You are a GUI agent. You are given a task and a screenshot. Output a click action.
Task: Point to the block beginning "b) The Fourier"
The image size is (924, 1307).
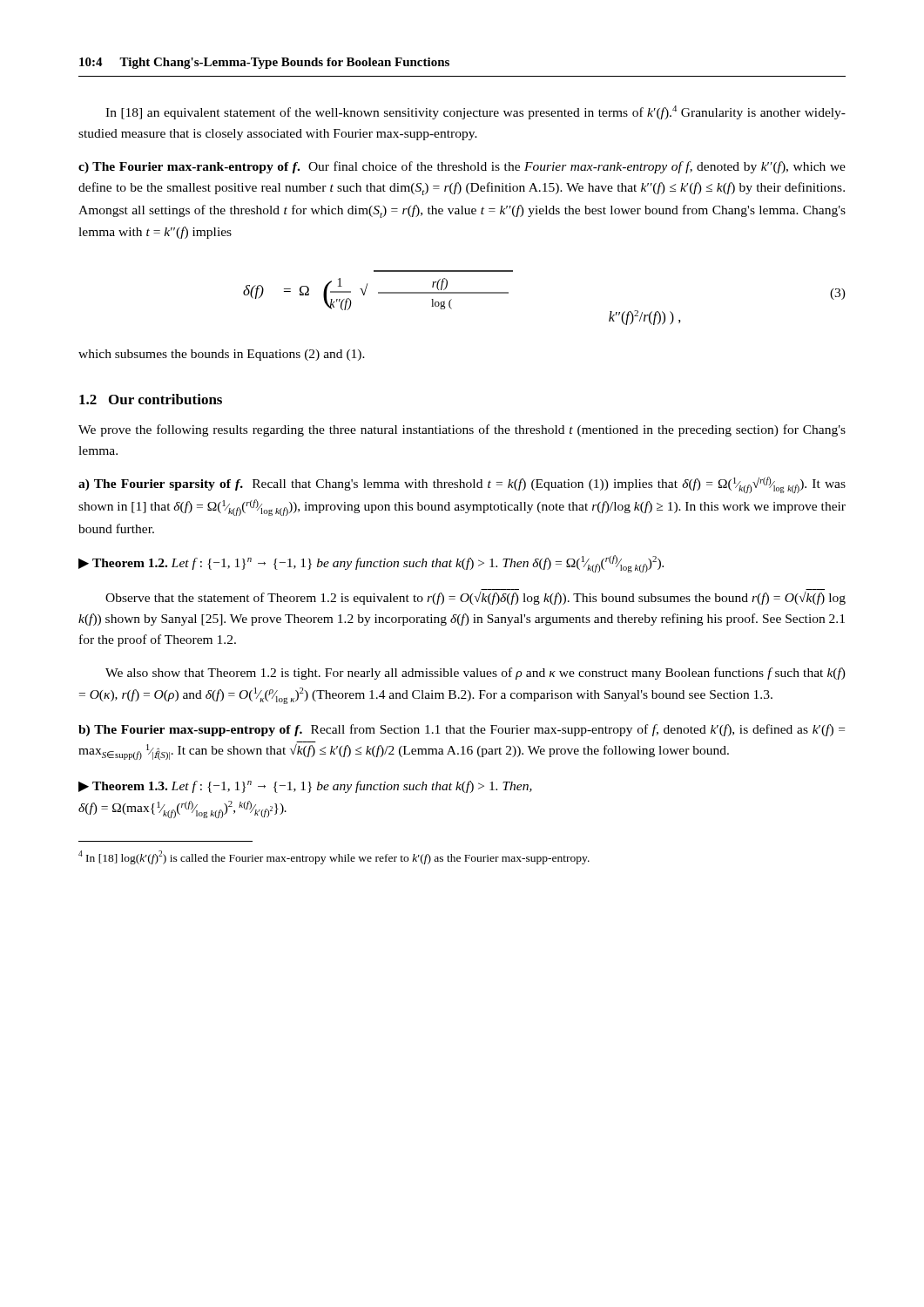[462, 741]
